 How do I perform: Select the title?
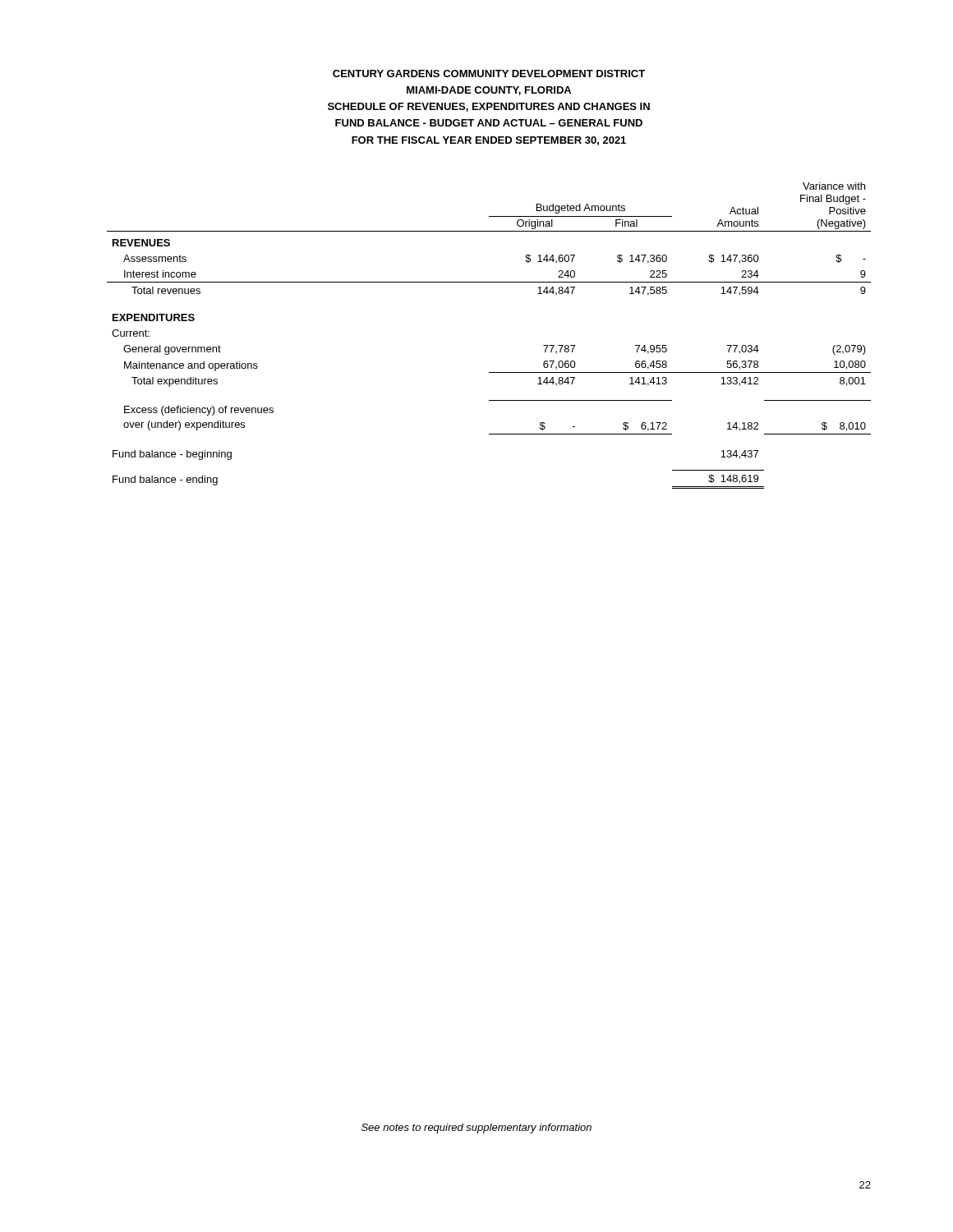489,107
